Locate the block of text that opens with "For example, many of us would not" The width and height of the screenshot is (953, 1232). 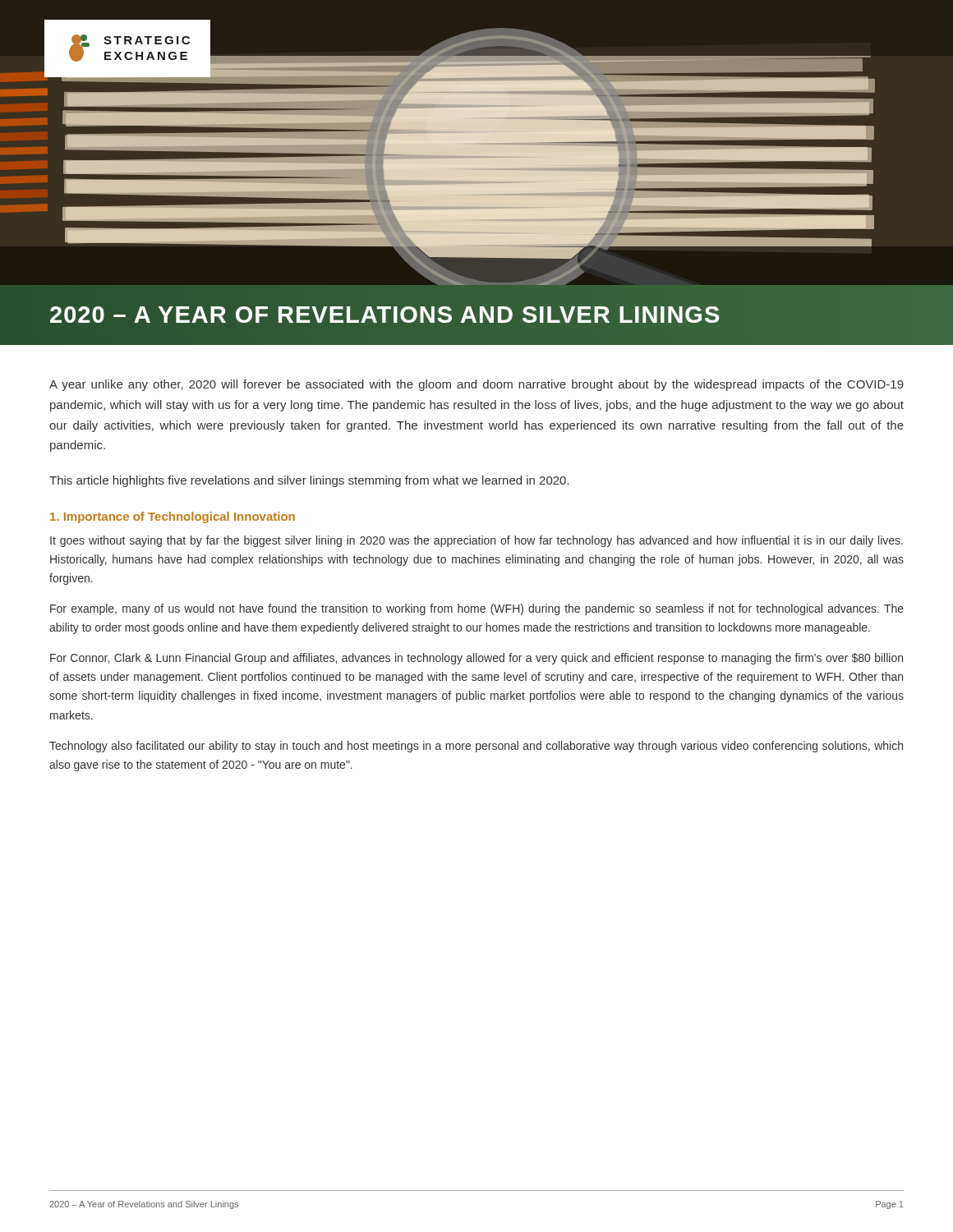tap(476, 618)
